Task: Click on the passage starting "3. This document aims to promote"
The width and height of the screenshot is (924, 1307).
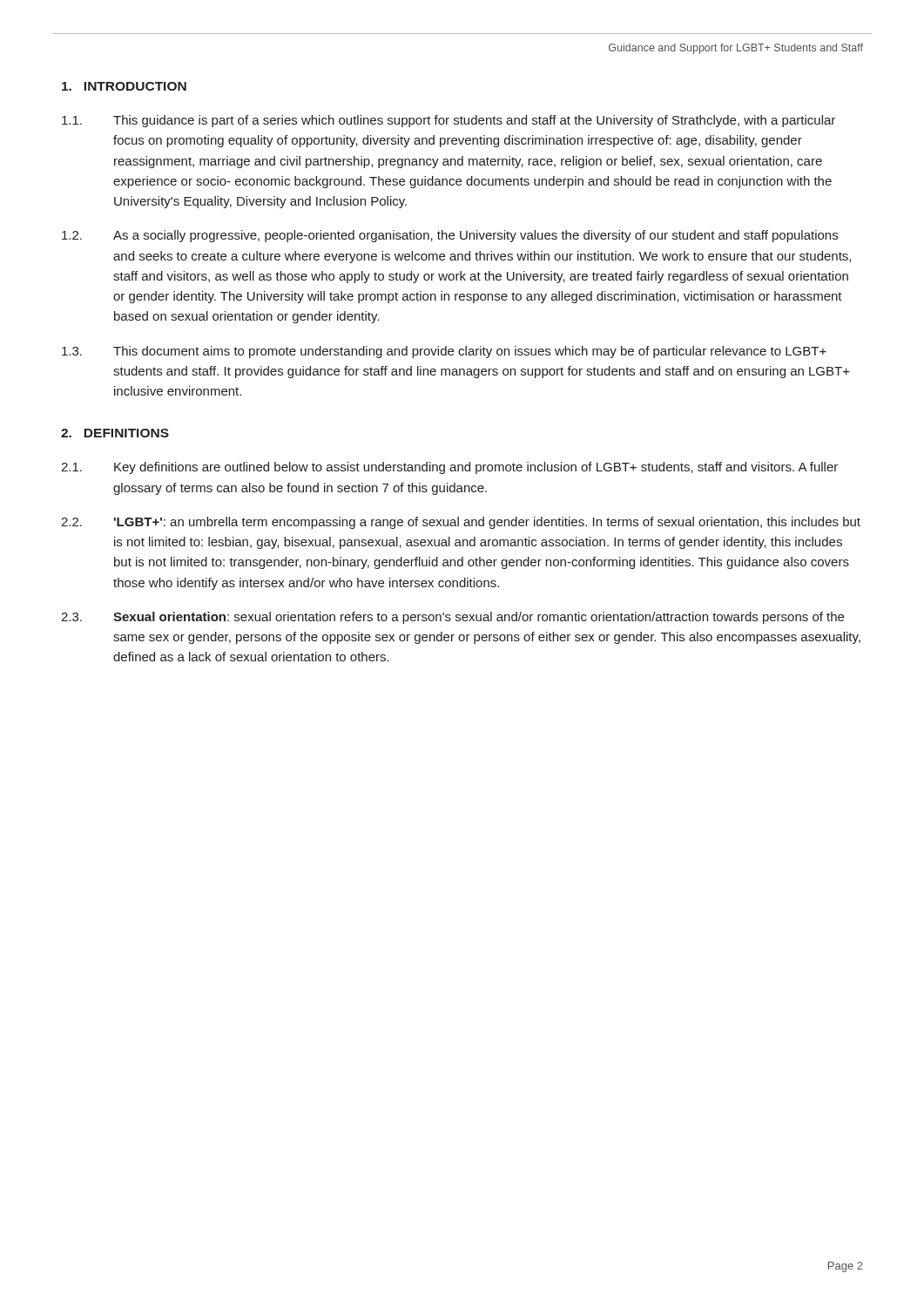Action: pos(462,371)
